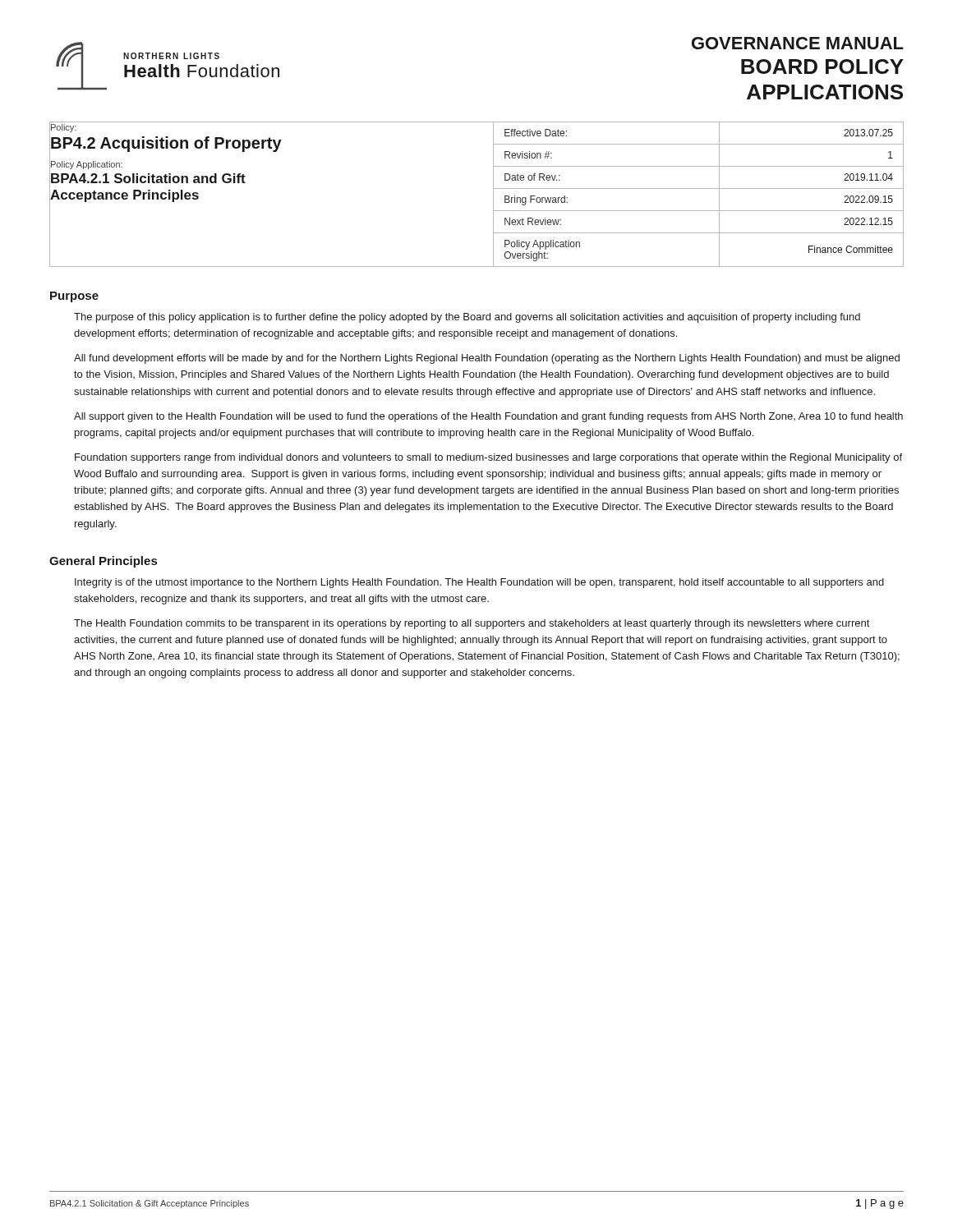Where does it say "General Principles"?
The width and height of the screenshot is (953, 1232).
103,560
